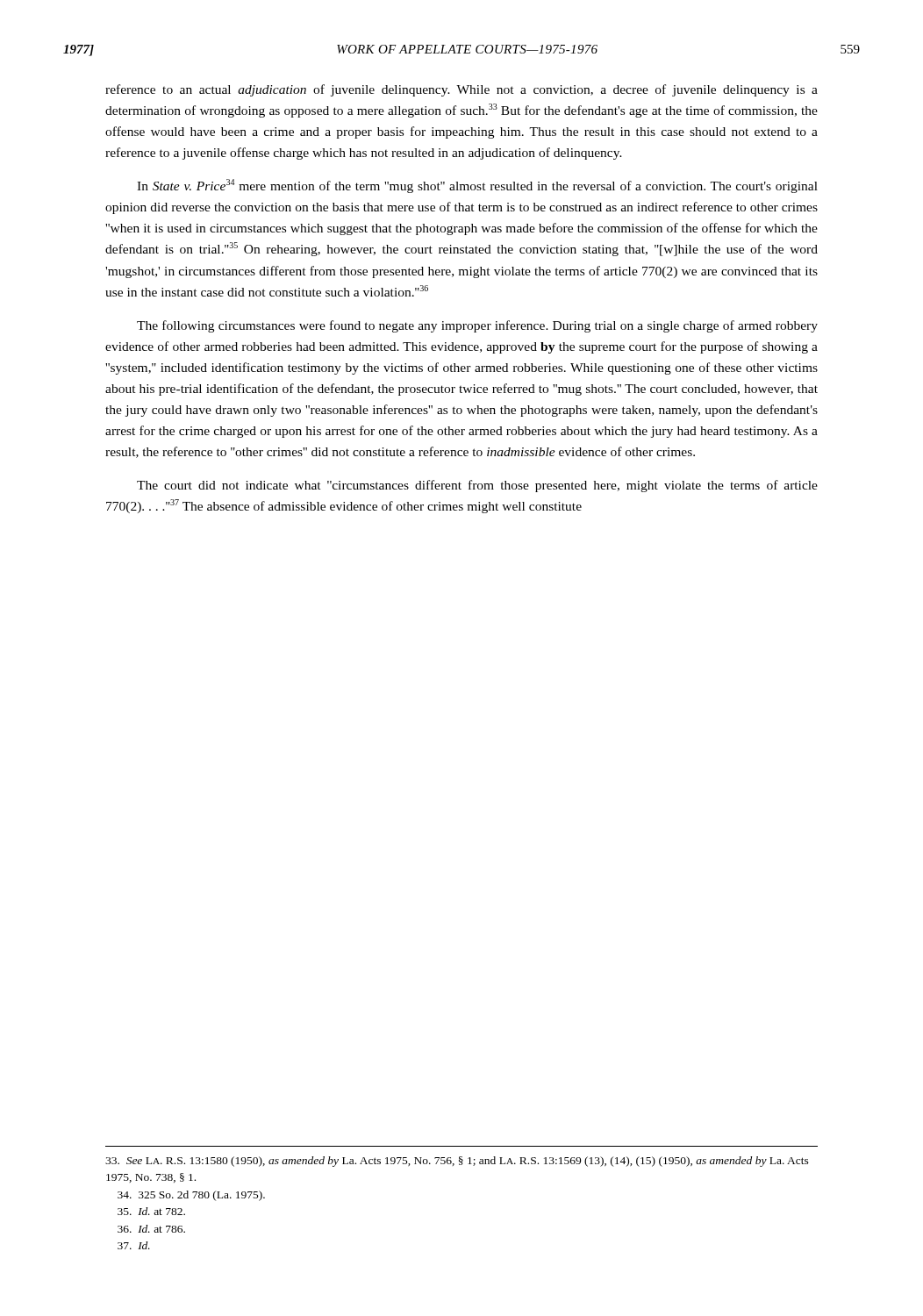
Task: Locate the block of text that opens with "In State v. Price34 mere mention"
Action: click(x=462, y=238)
